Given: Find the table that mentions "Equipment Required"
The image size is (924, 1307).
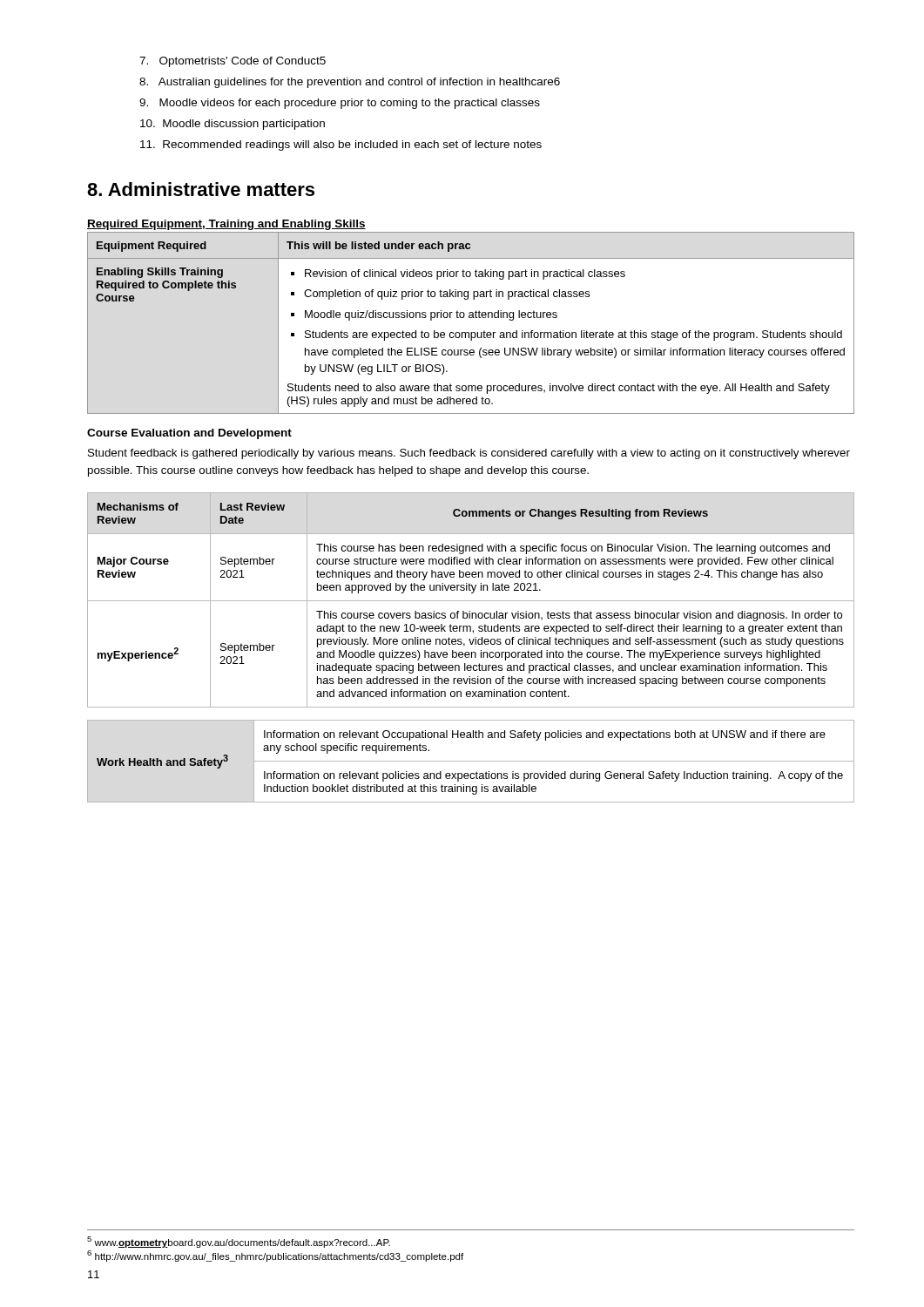Looking at the screenshot, I should (471, 323).
